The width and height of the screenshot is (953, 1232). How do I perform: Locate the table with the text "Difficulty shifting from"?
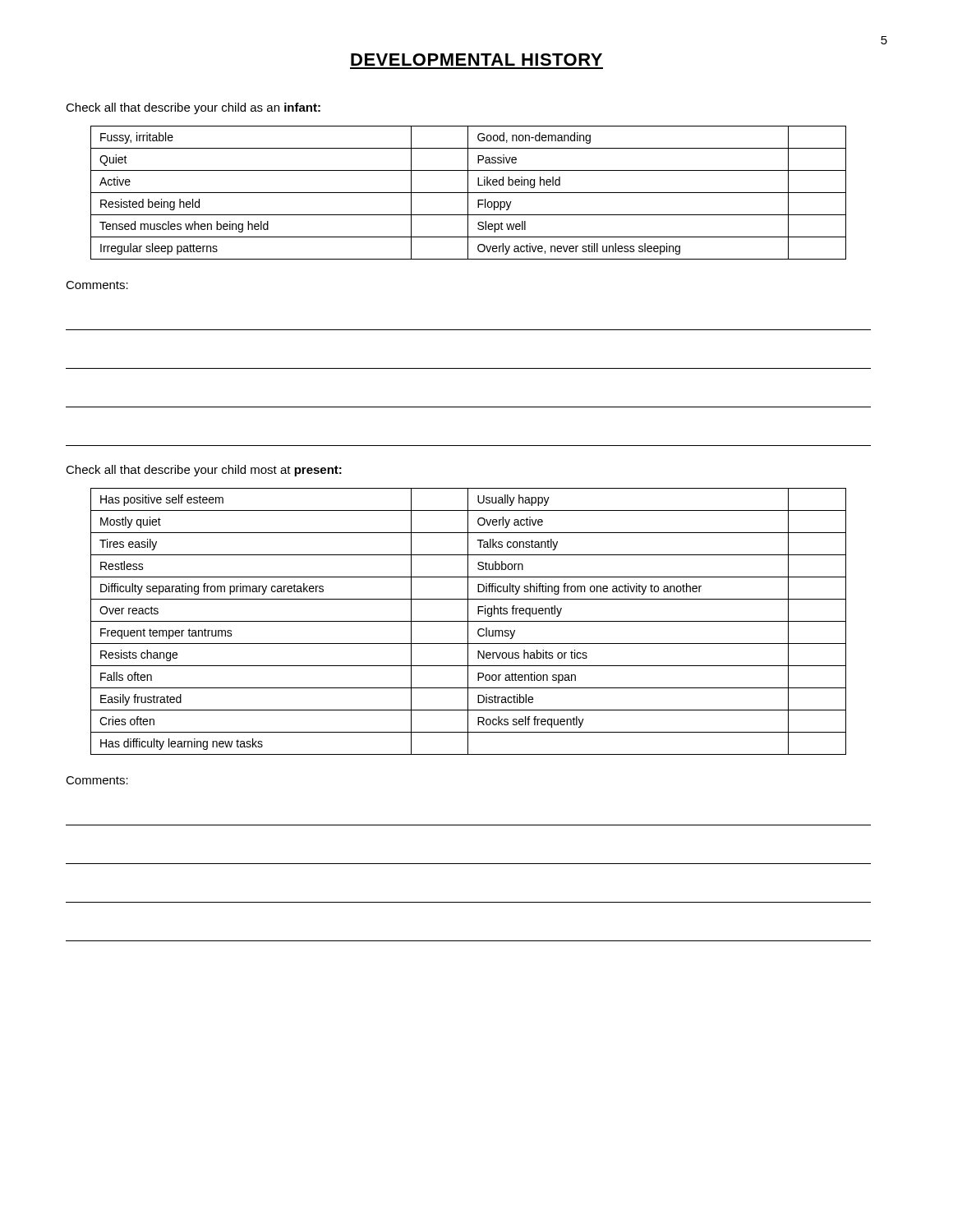(476, 621)
